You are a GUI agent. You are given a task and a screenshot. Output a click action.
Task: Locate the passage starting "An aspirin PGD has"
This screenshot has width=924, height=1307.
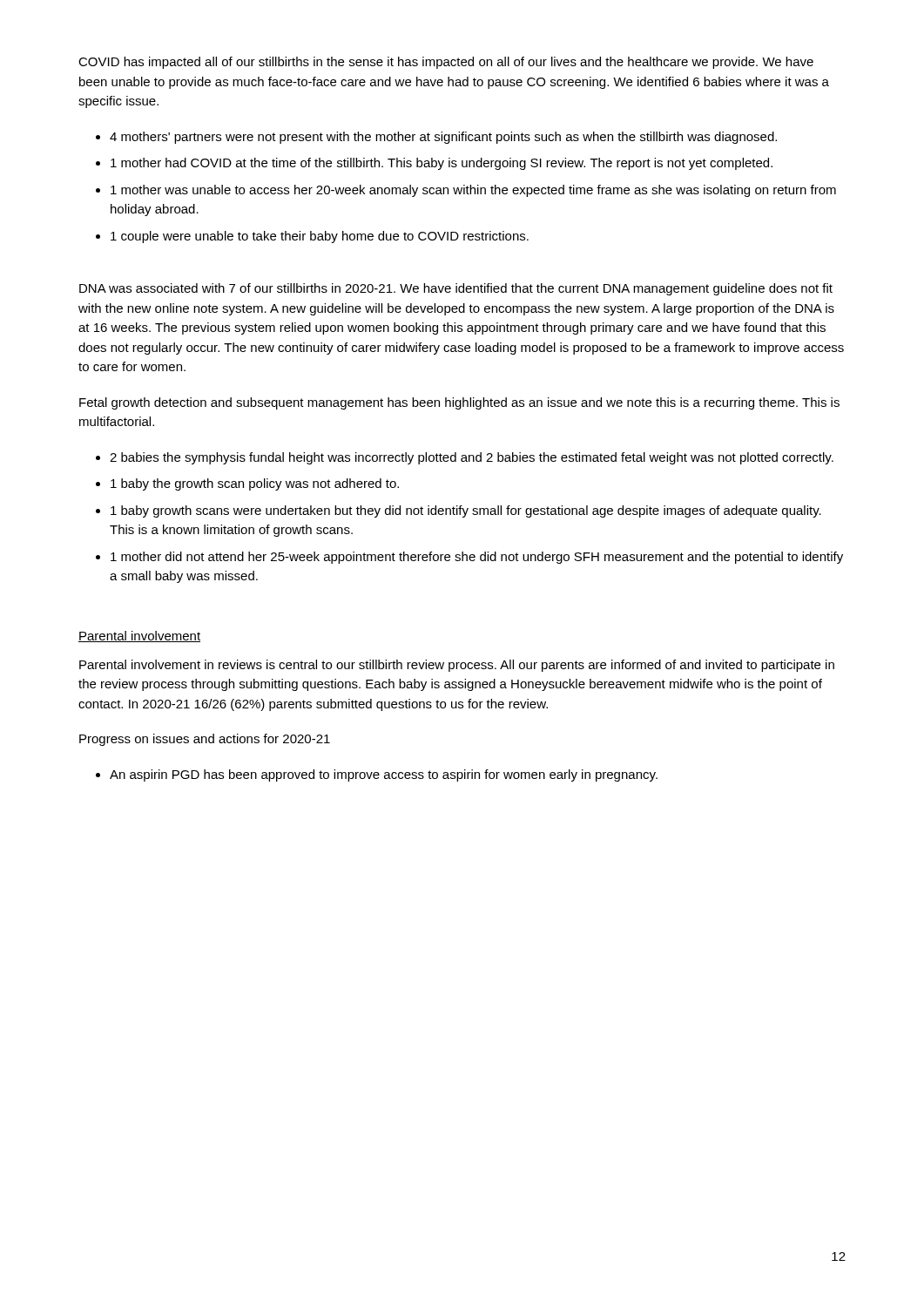[x=384, y=774]
